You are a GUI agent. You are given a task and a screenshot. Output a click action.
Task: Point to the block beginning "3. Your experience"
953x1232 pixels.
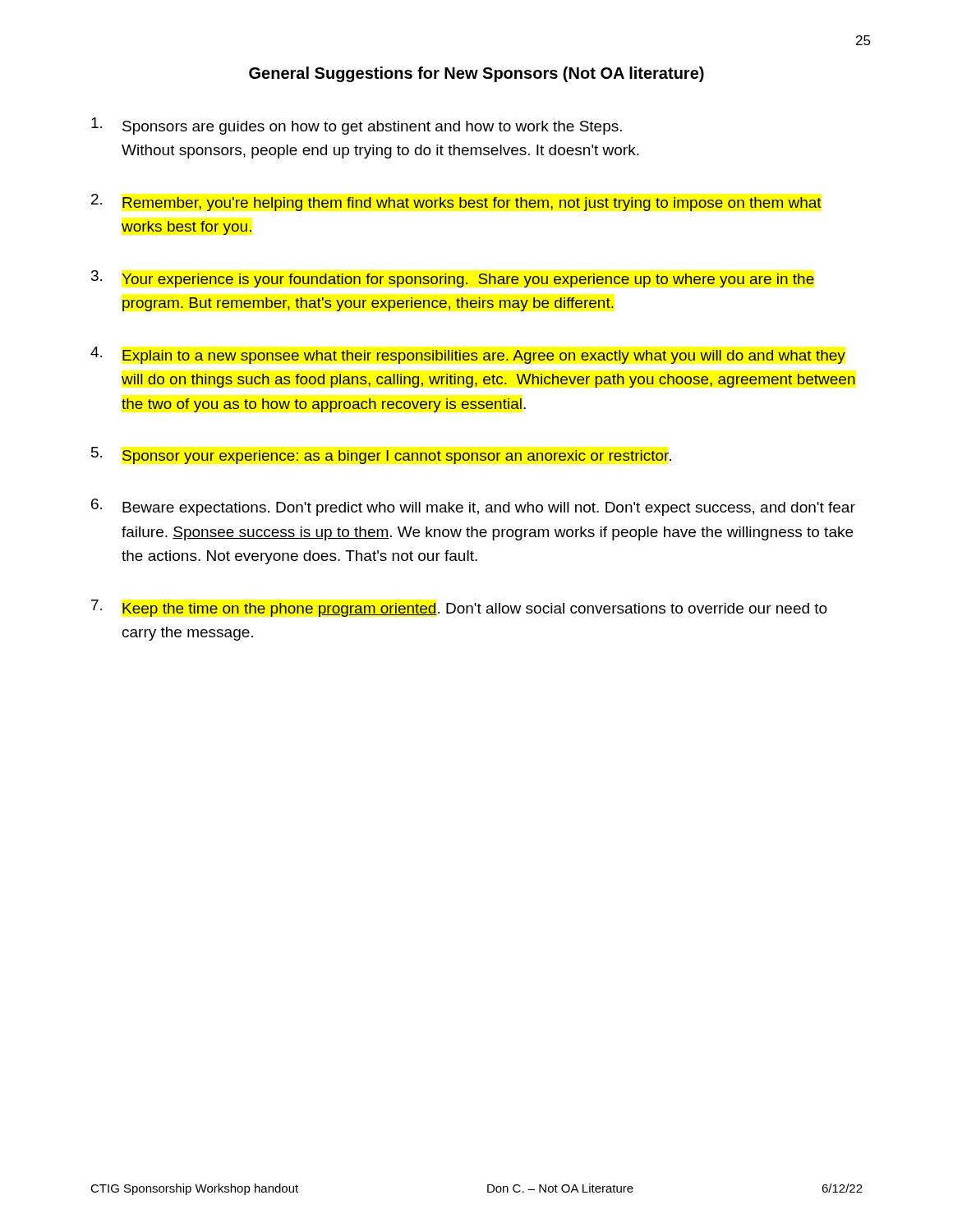(476, 291)
